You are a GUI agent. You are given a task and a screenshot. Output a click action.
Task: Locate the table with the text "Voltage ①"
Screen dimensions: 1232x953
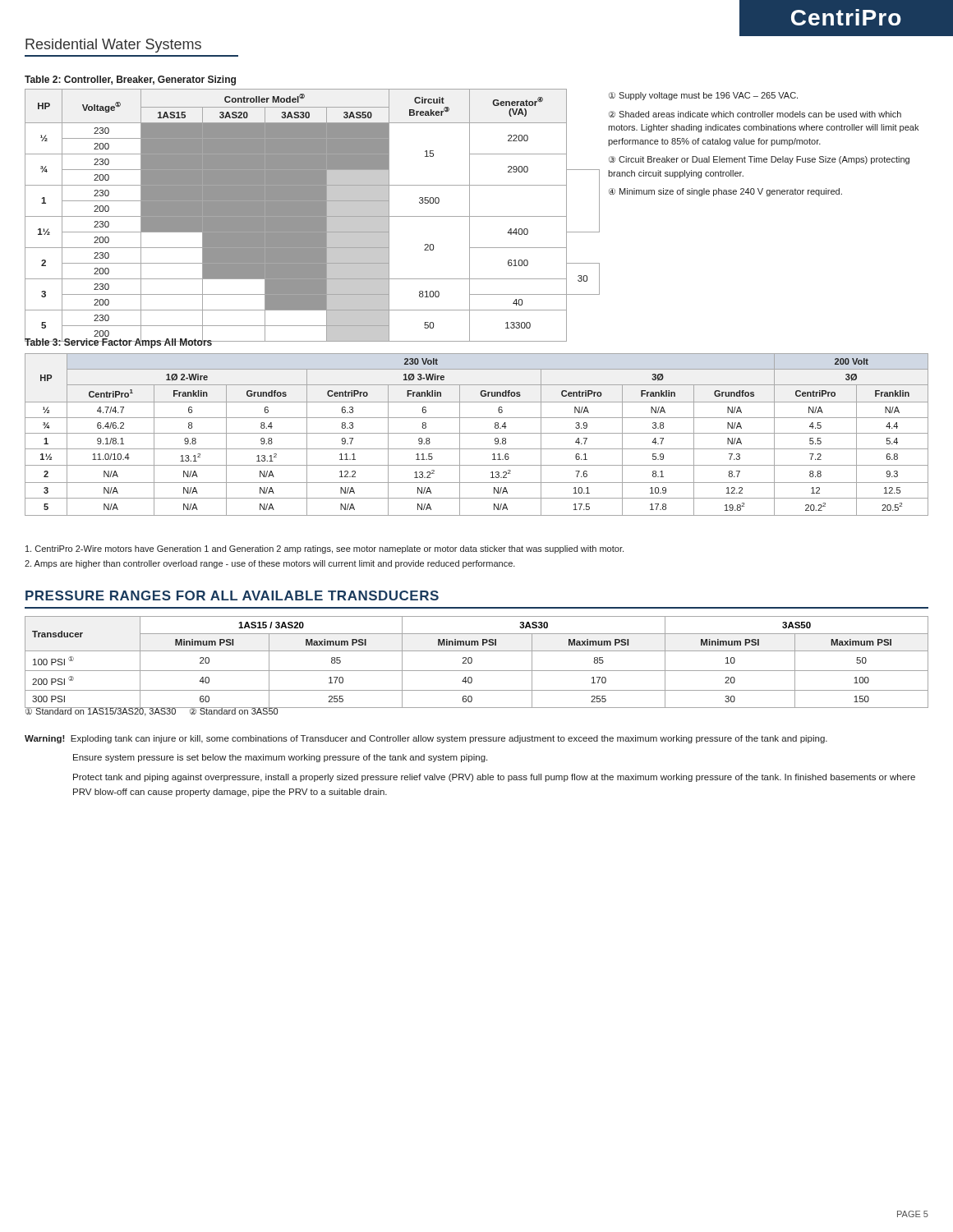click(312, 215)
